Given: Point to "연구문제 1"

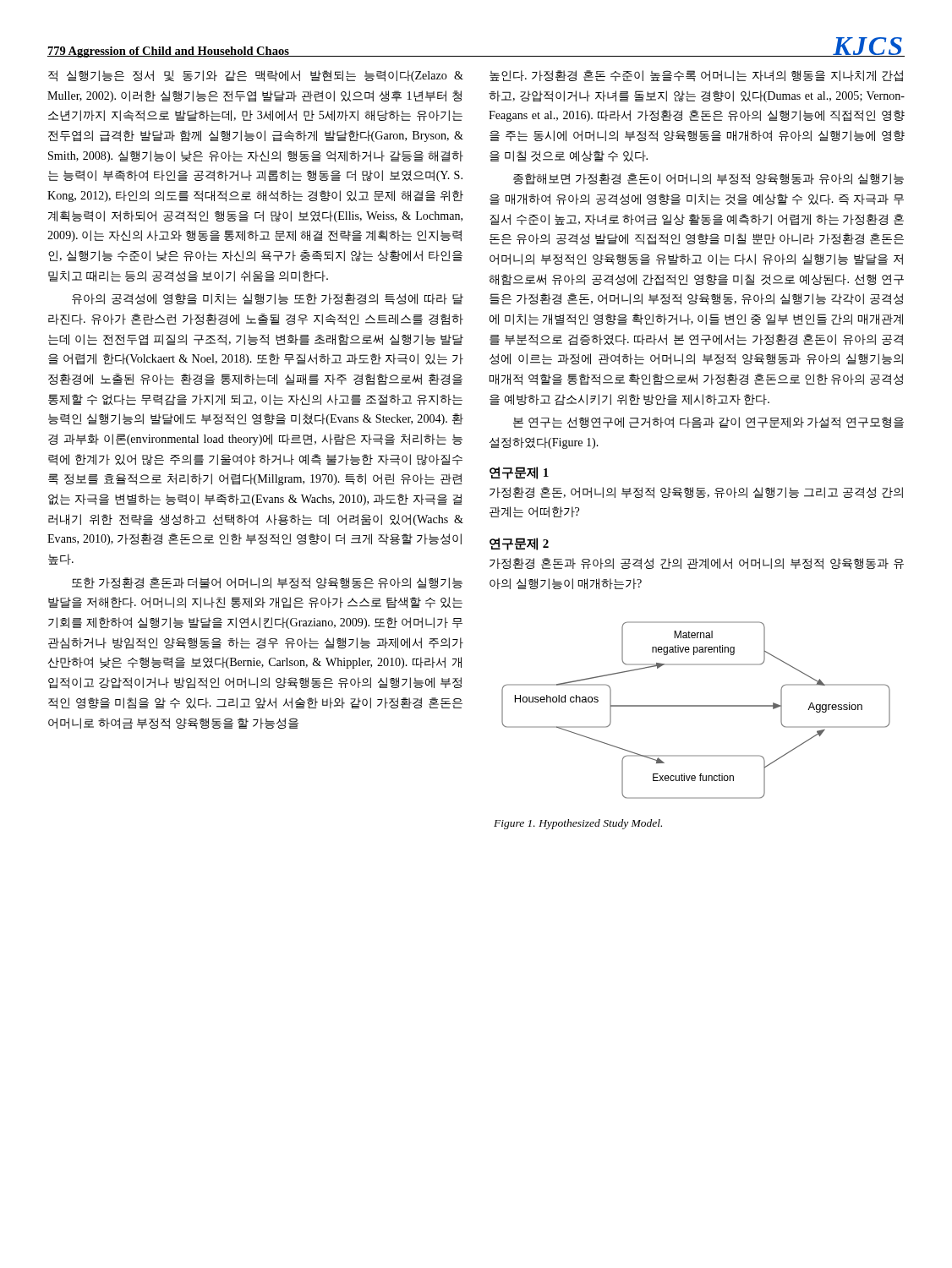Looking at the screenshot, I should coord(519,472).
